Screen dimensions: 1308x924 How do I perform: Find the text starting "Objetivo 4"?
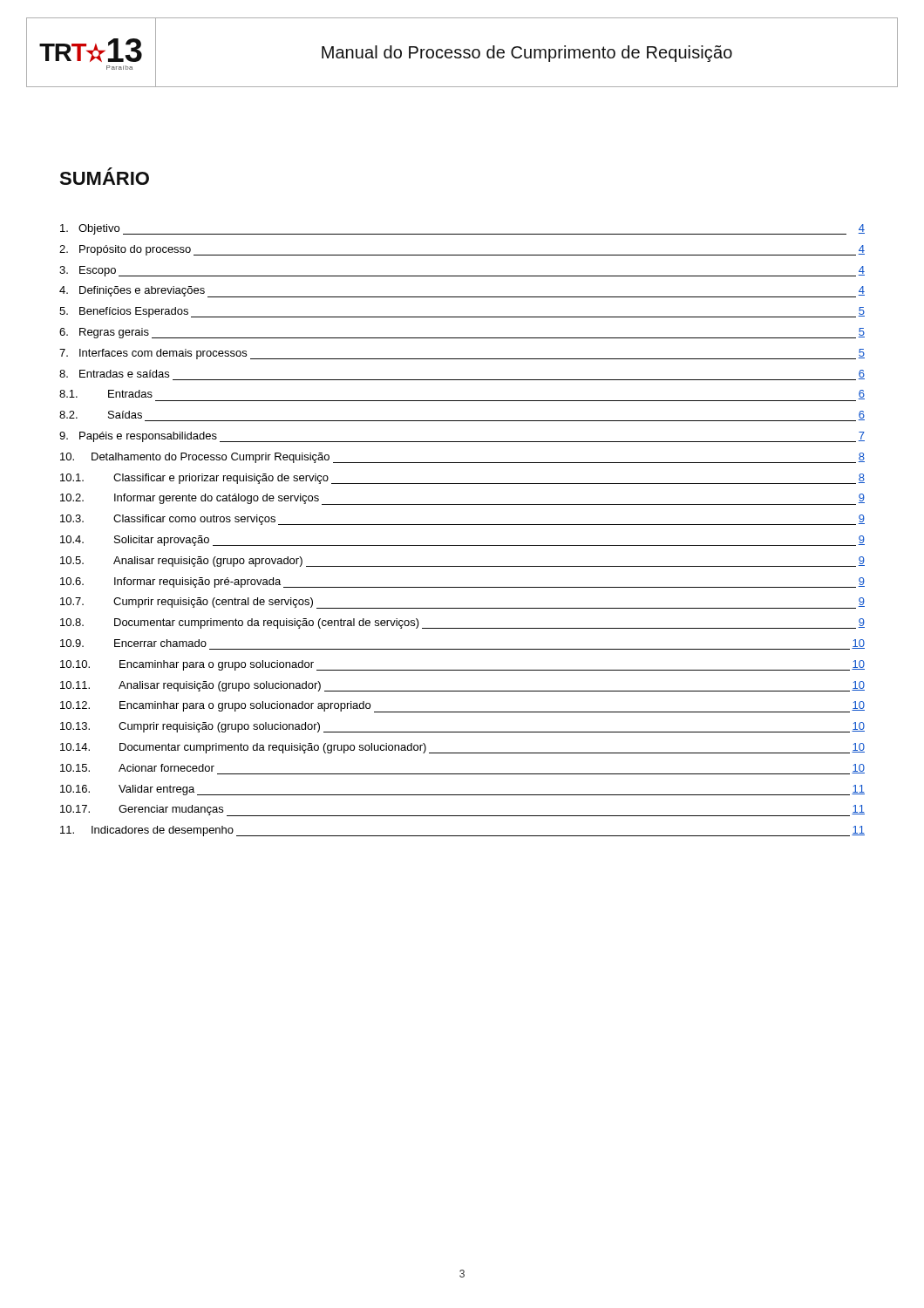pos(462,229)
